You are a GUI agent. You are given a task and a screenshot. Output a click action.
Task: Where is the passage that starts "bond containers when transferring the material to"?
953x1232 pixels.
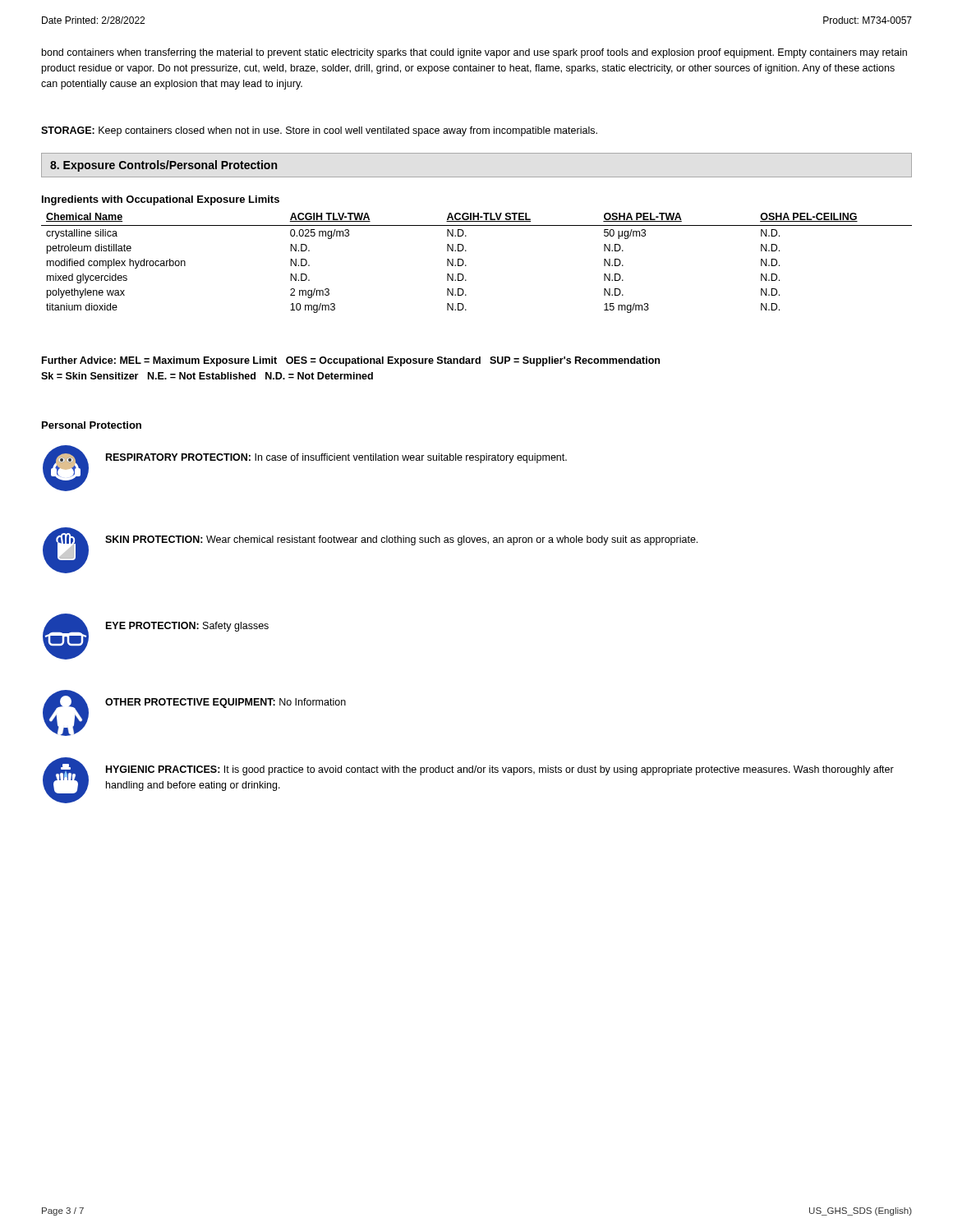(474, 68)
